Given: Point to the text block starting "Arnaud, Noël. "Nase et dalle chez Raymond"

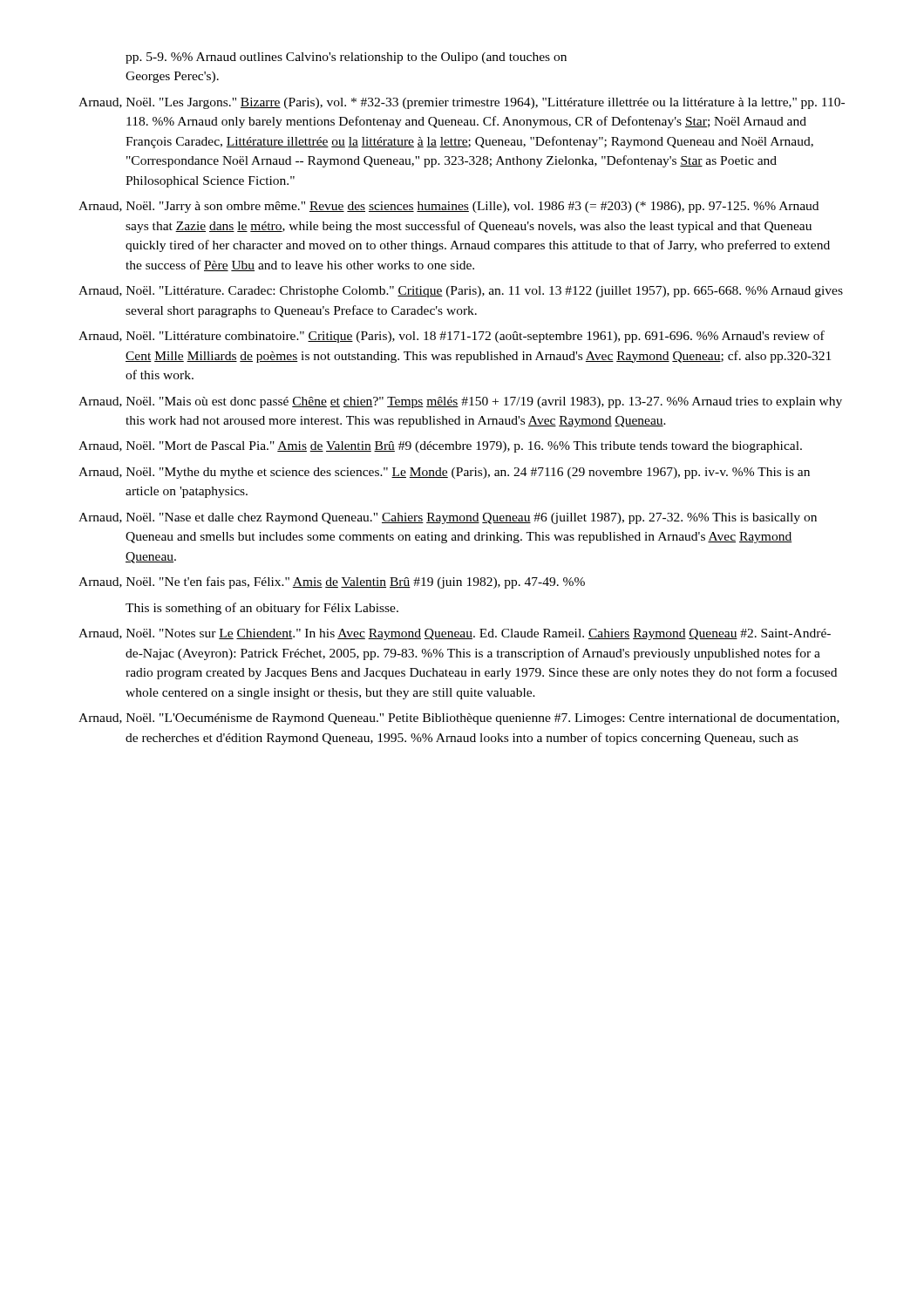Looking at the screenshot, I should [448, 536].
